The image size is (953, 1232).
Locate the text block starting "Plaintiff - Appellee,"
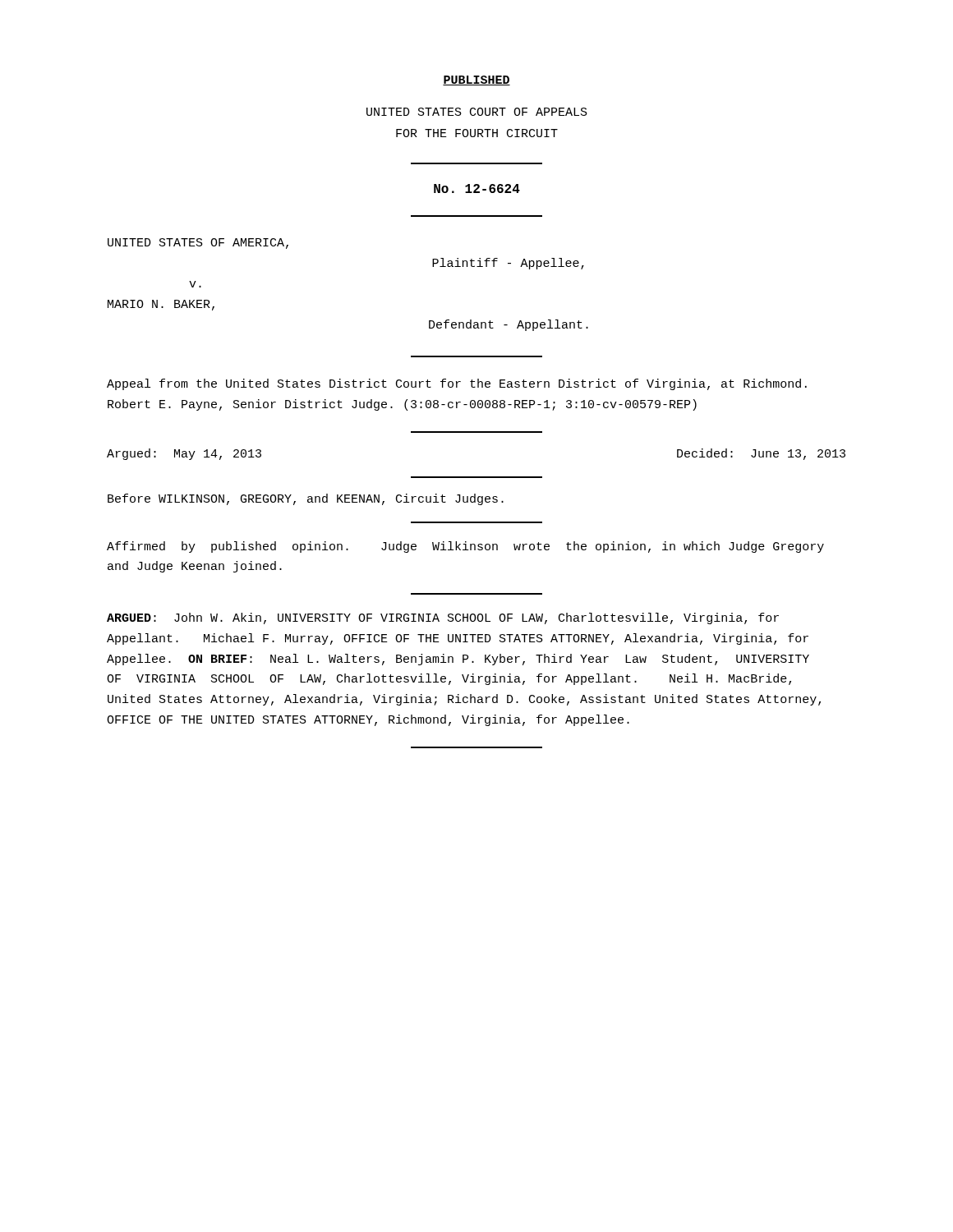coord(509,264)
